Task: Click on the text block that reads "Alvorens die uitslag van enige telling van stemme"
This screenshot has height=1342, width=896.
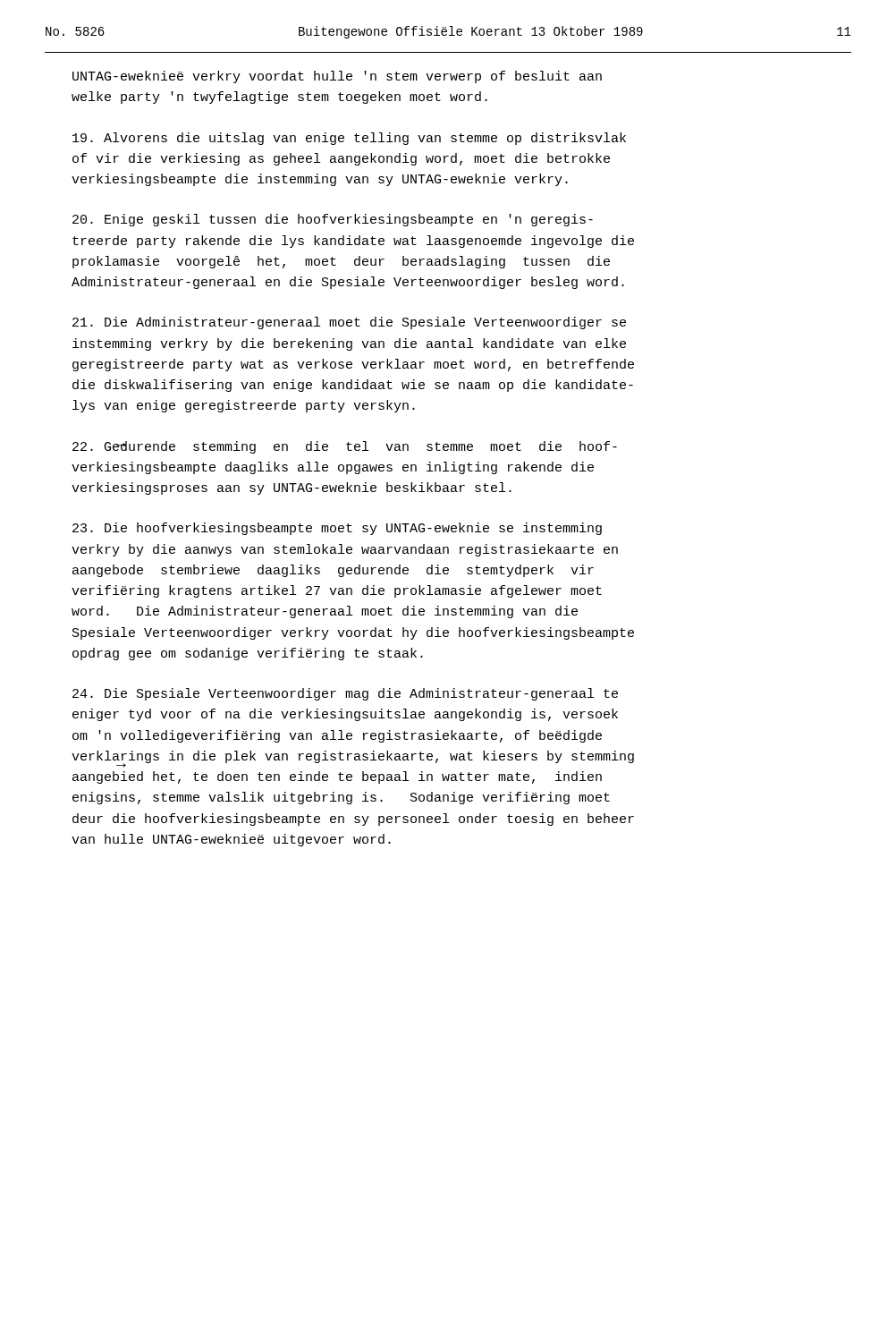Action: coord(349,159)
